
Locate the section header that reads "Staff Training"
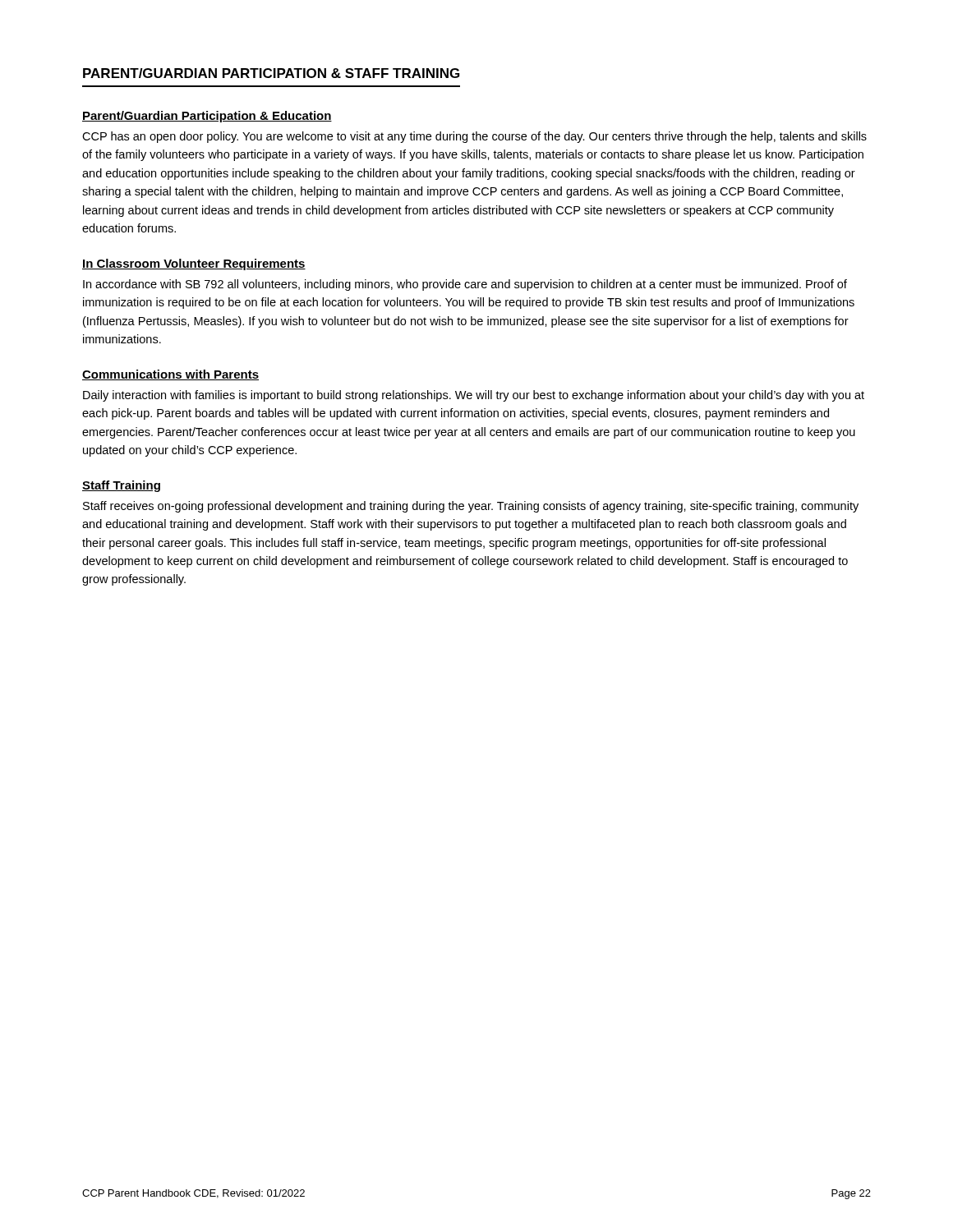pyautogui.click(x=122, y=485)
